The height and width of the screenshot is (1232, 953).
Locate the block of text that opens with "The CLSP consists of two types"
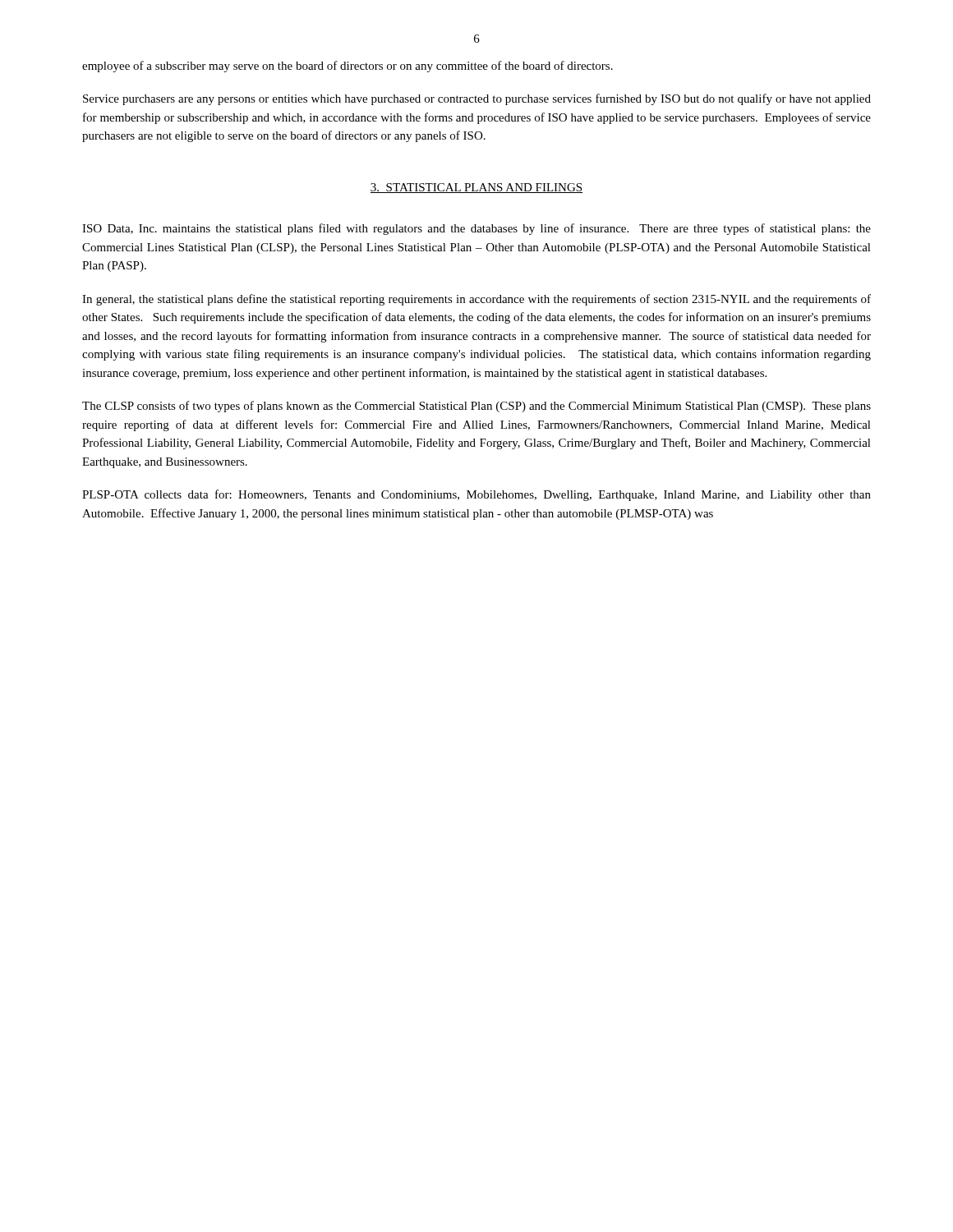[x=476, y=433]
